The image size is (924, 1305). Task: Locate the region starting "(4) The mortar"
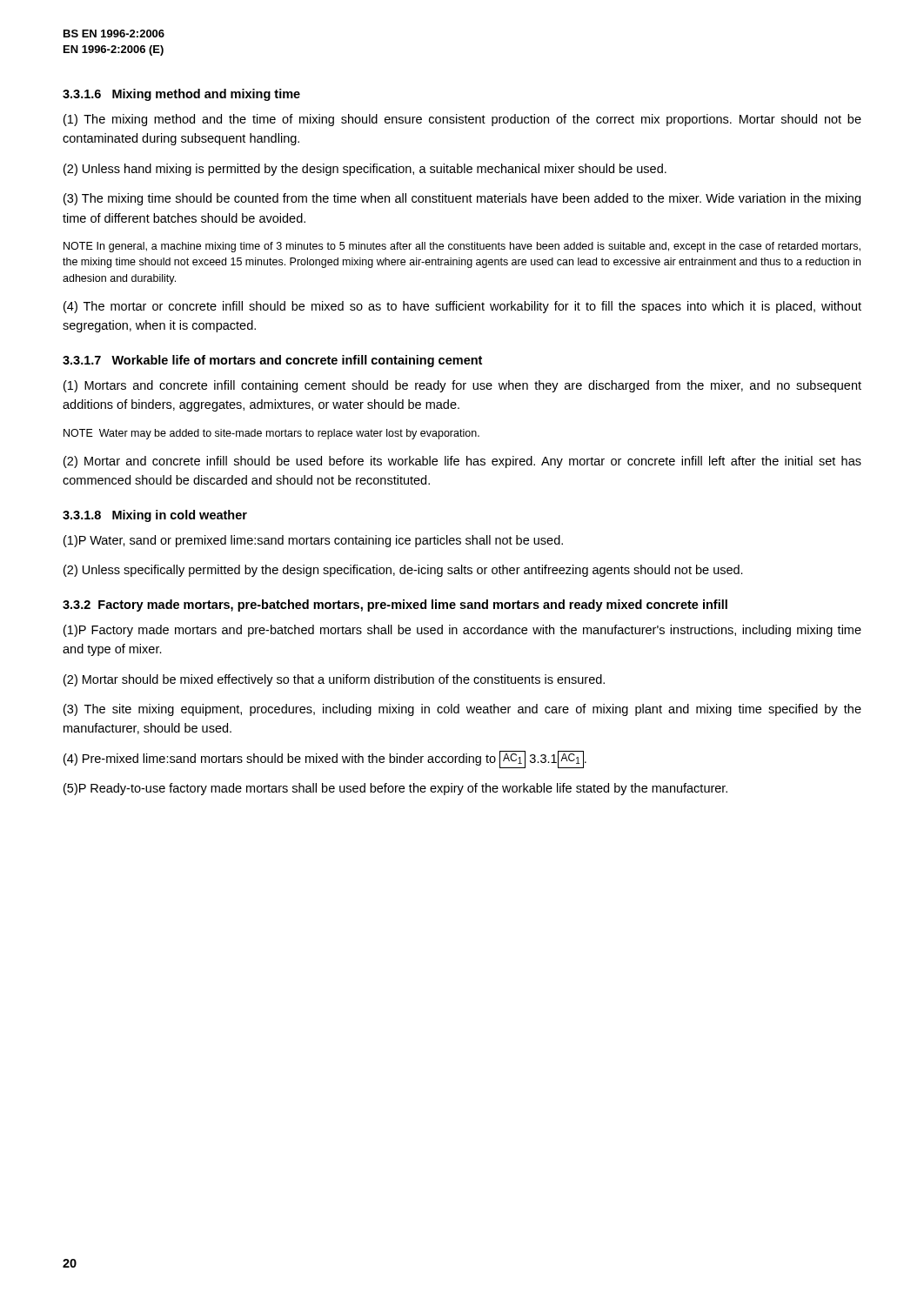tap(462, 316)
